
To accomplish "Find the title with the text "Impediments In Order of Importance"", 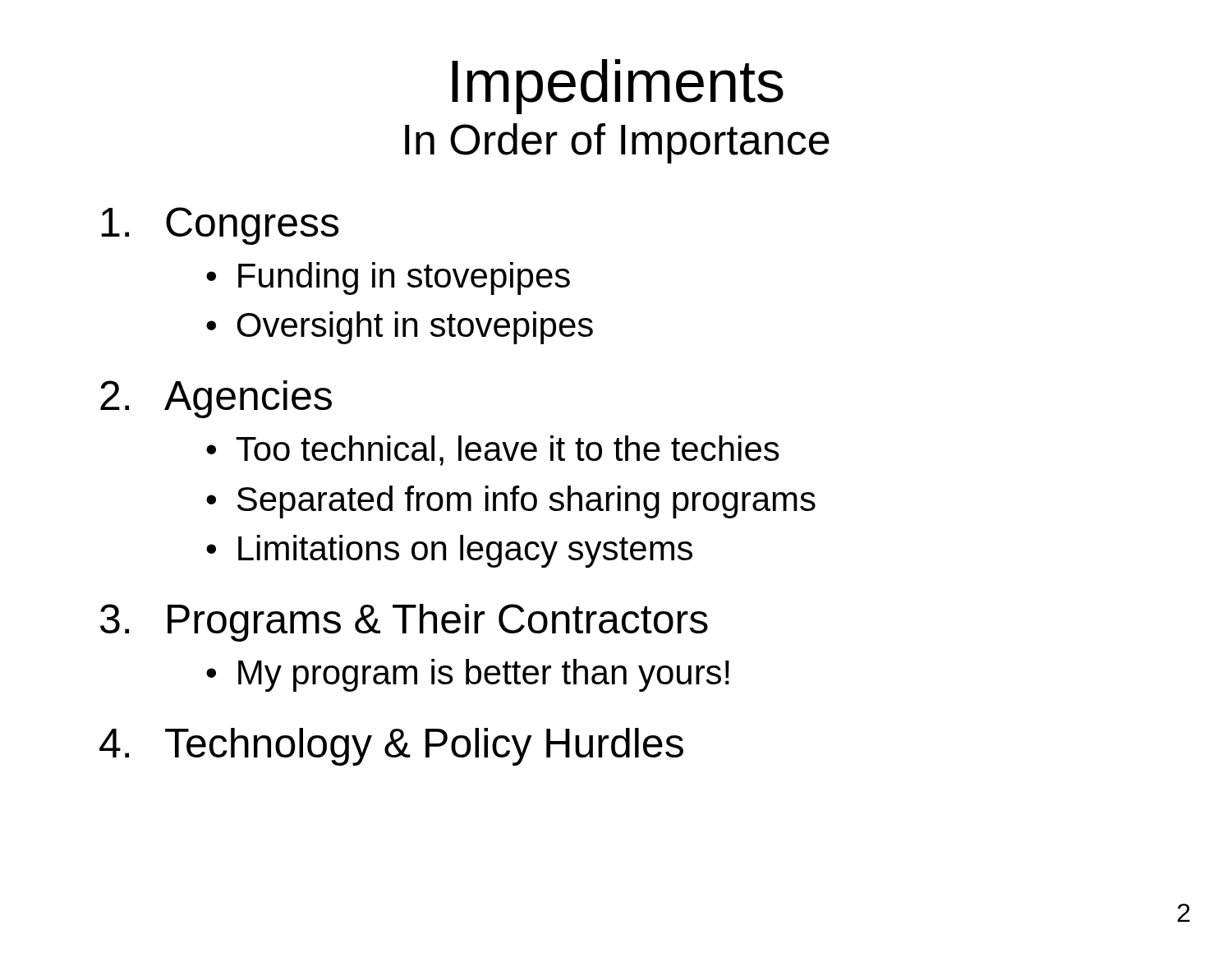I will pos(616,107).
